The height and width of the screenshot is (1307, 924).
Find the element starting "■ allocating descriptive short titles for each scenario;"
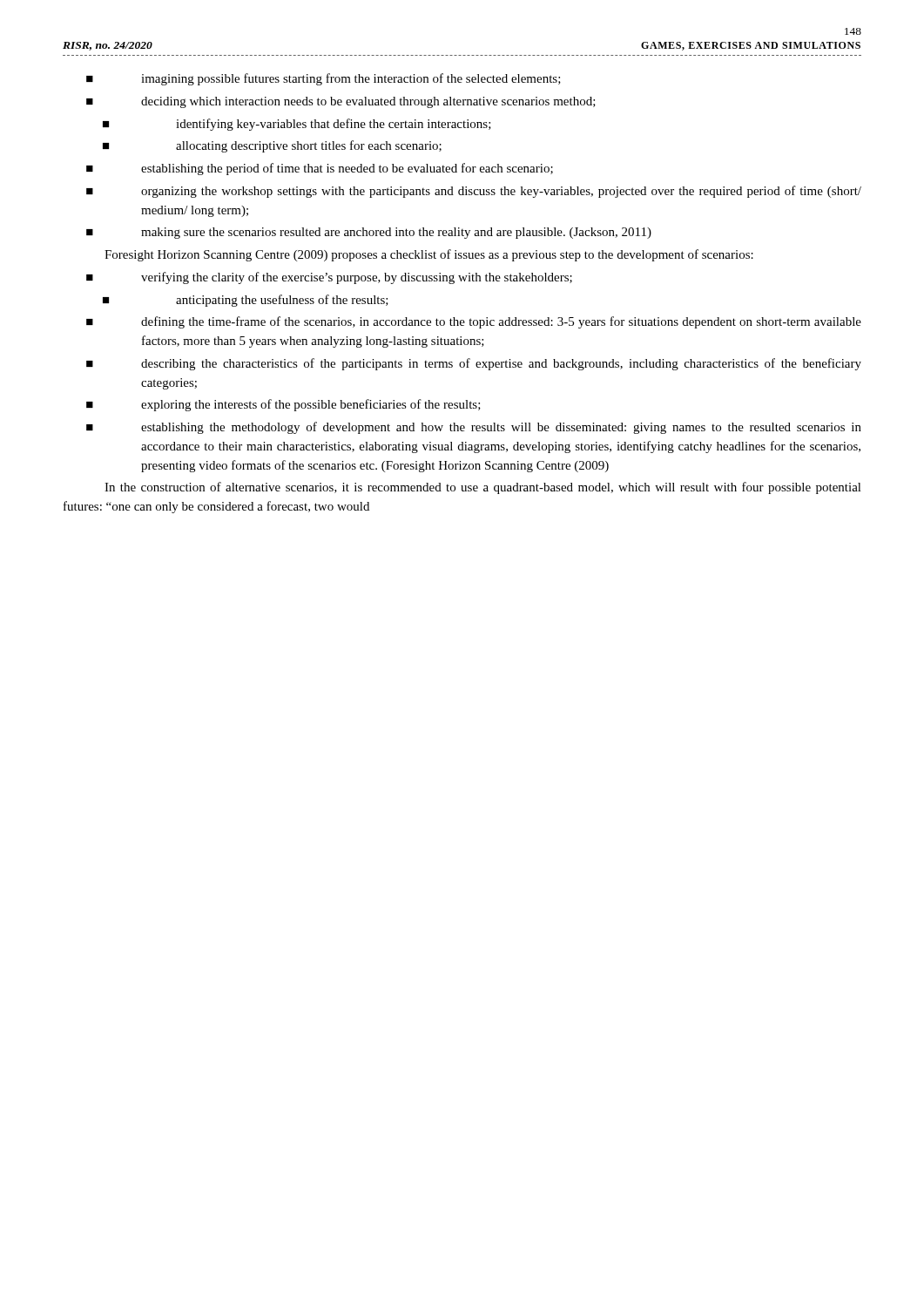pos(252,146)
